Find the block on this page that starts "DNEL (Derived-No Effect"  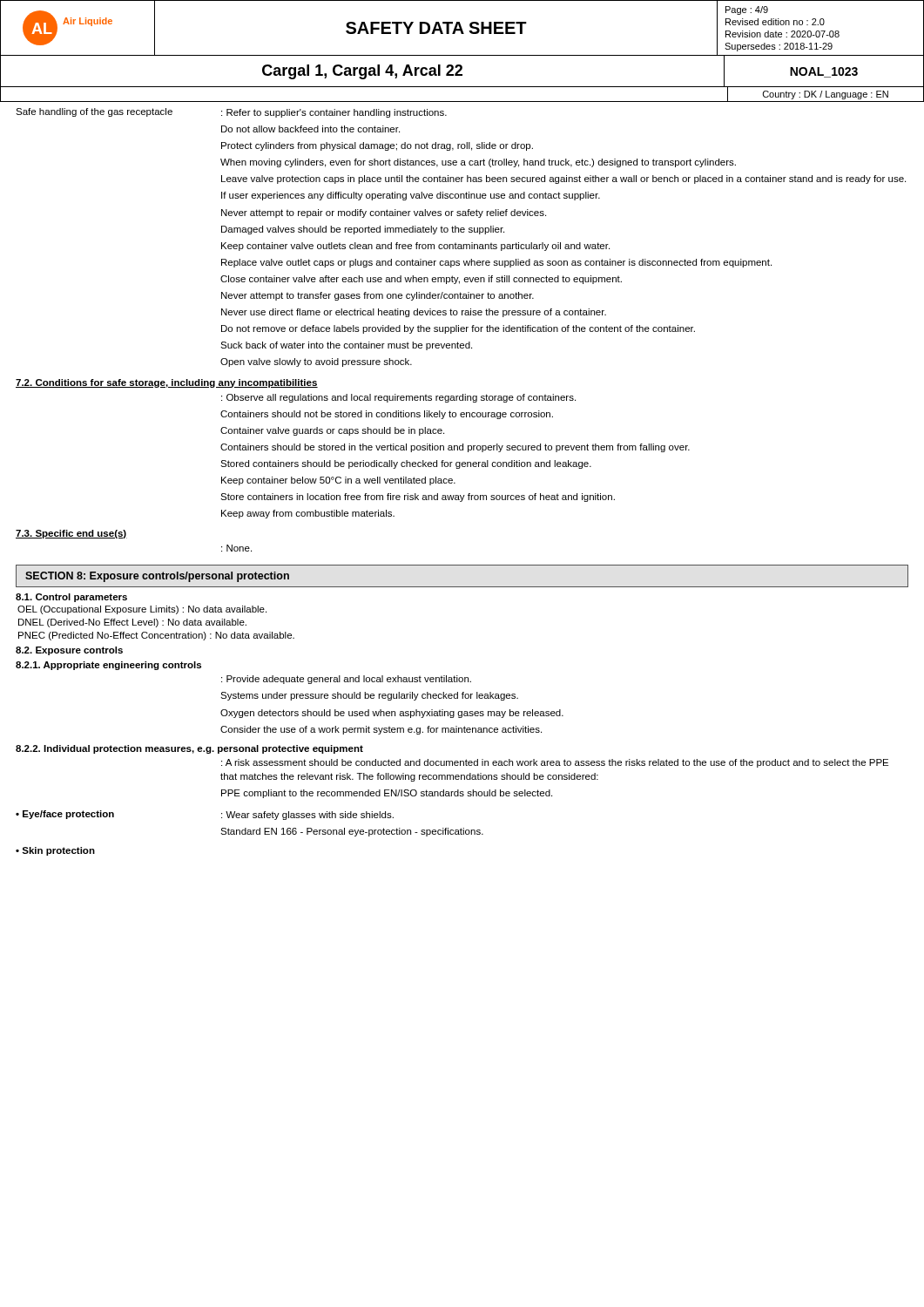[132, 623]
